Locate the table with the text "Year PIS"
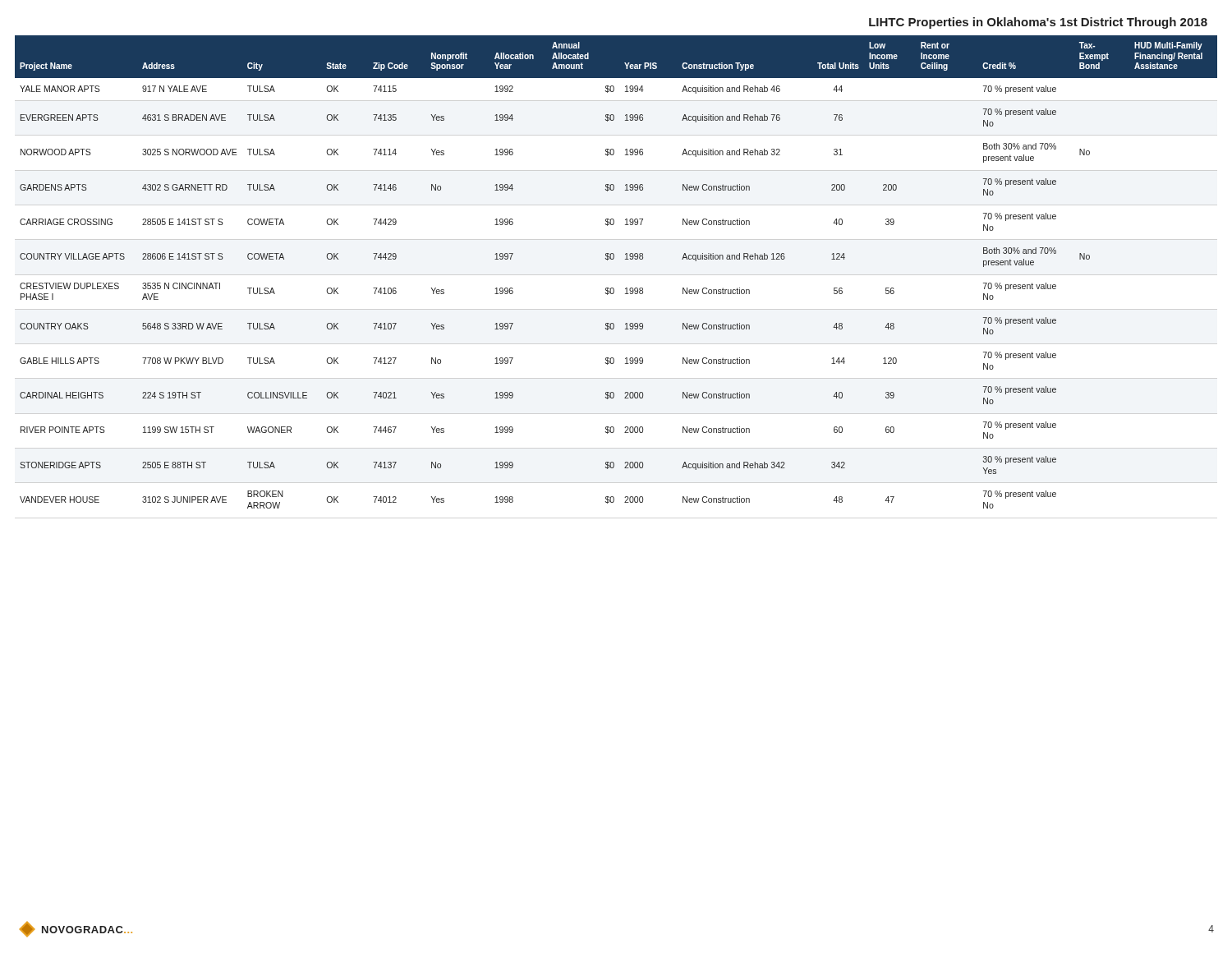 pos(616,277)
